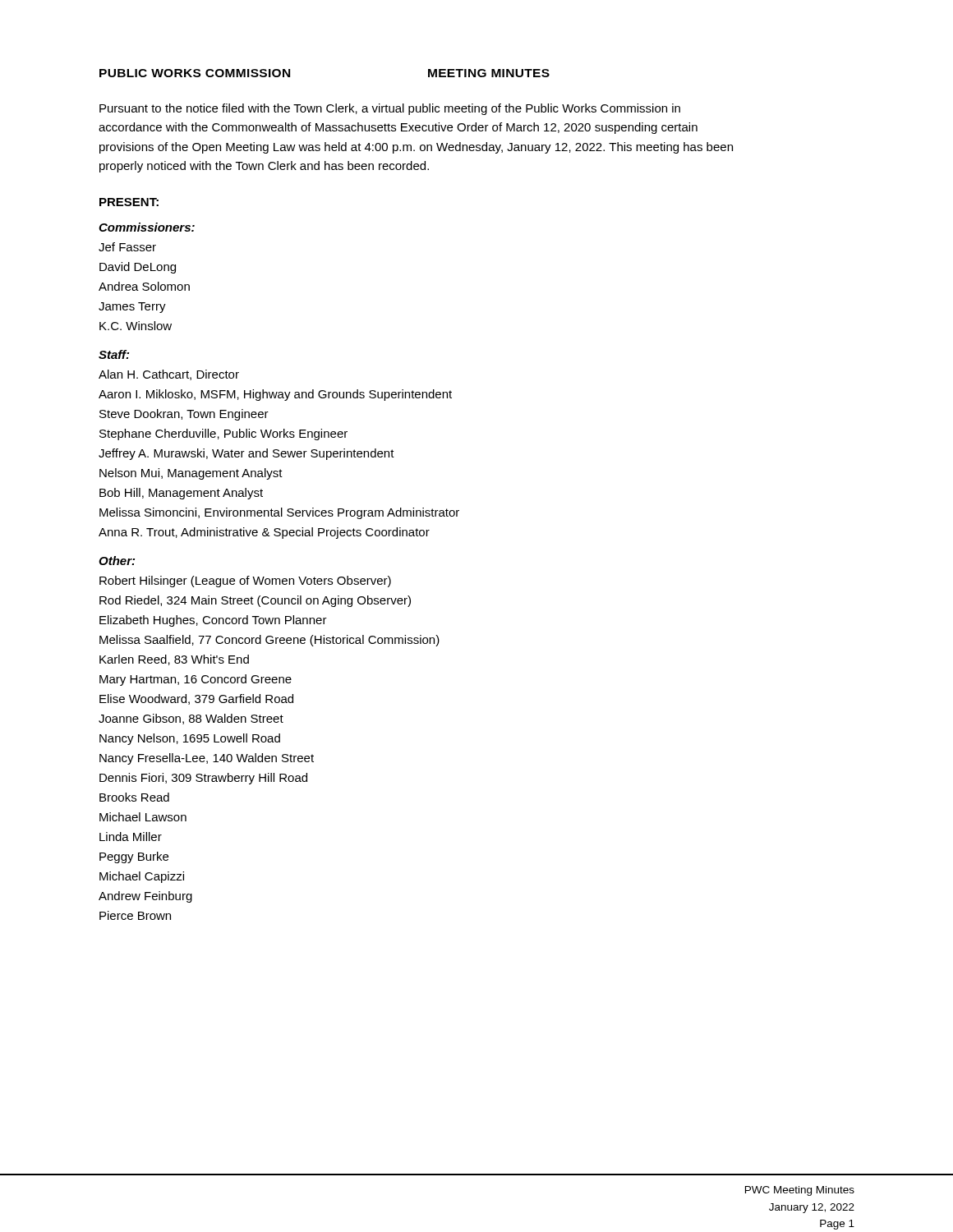The width and height of the screenshot is (953, 1232).
Task: Select the list item that says "Staff: Alan H. Cathcart, Director"
Action: point(114,354)
